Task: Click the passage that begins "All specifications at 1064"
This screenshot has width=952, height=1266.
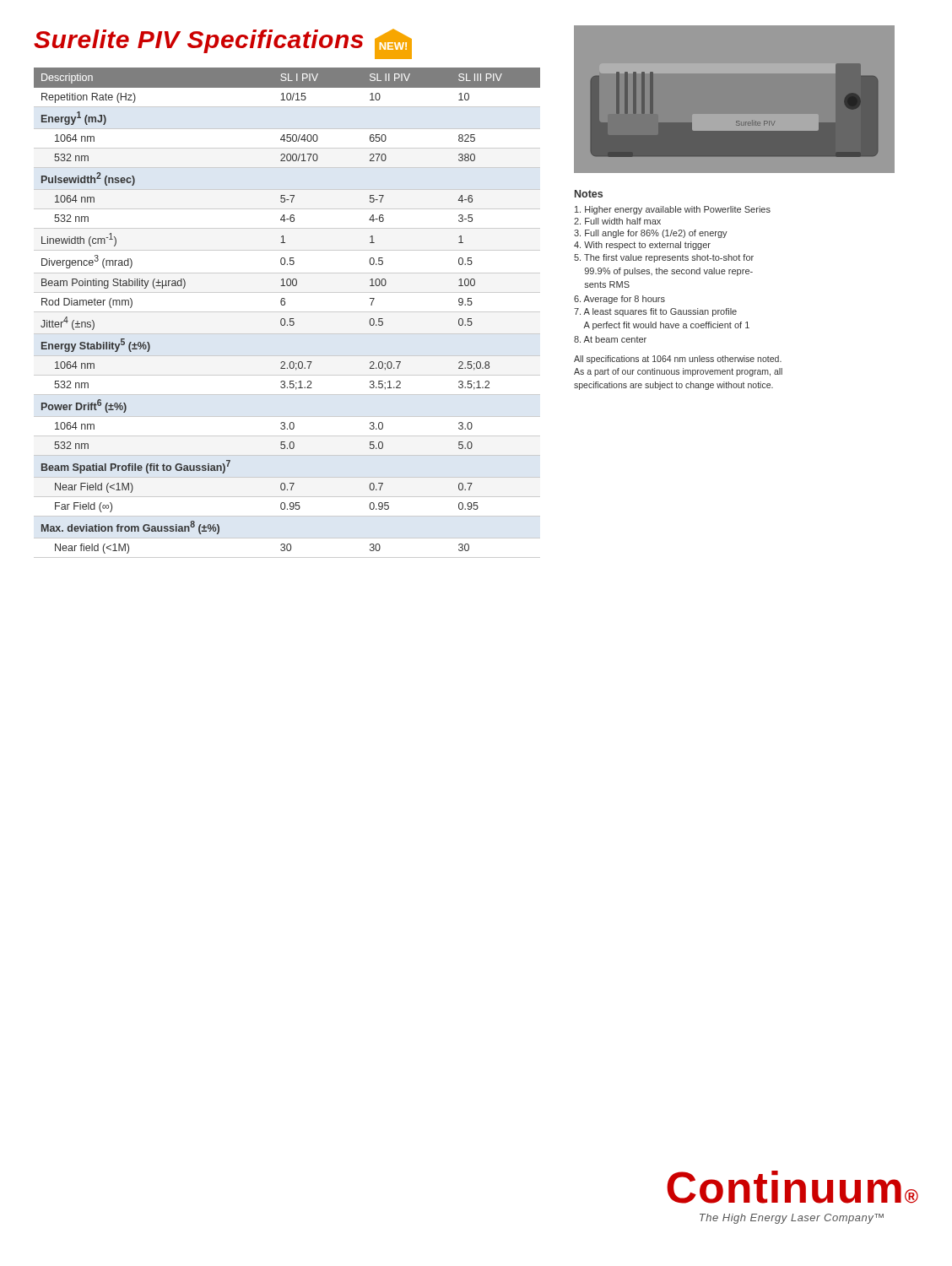Action: point(678,372)
